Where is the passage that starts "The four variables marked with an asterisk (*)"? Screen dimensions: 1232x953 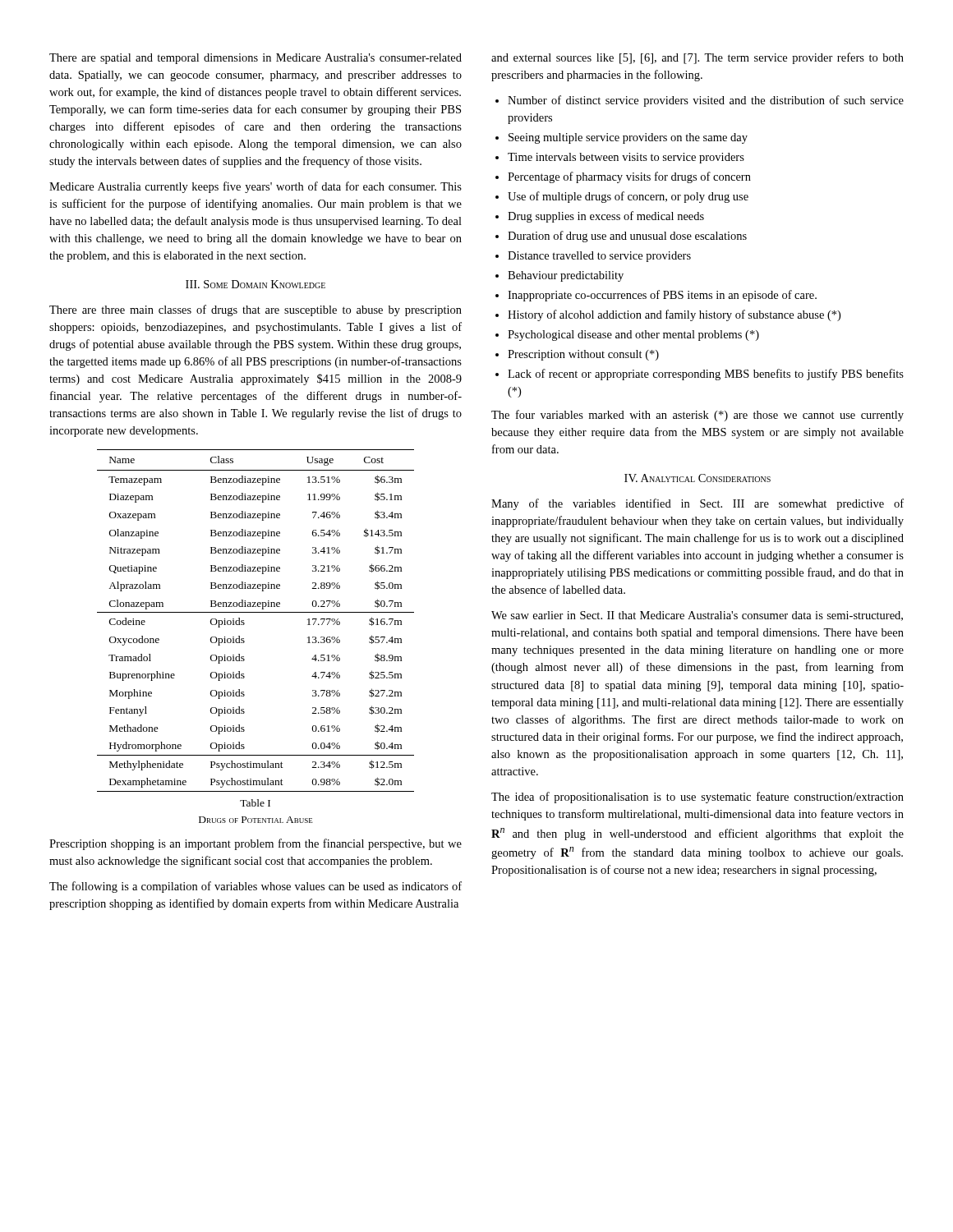click(698, 433)
